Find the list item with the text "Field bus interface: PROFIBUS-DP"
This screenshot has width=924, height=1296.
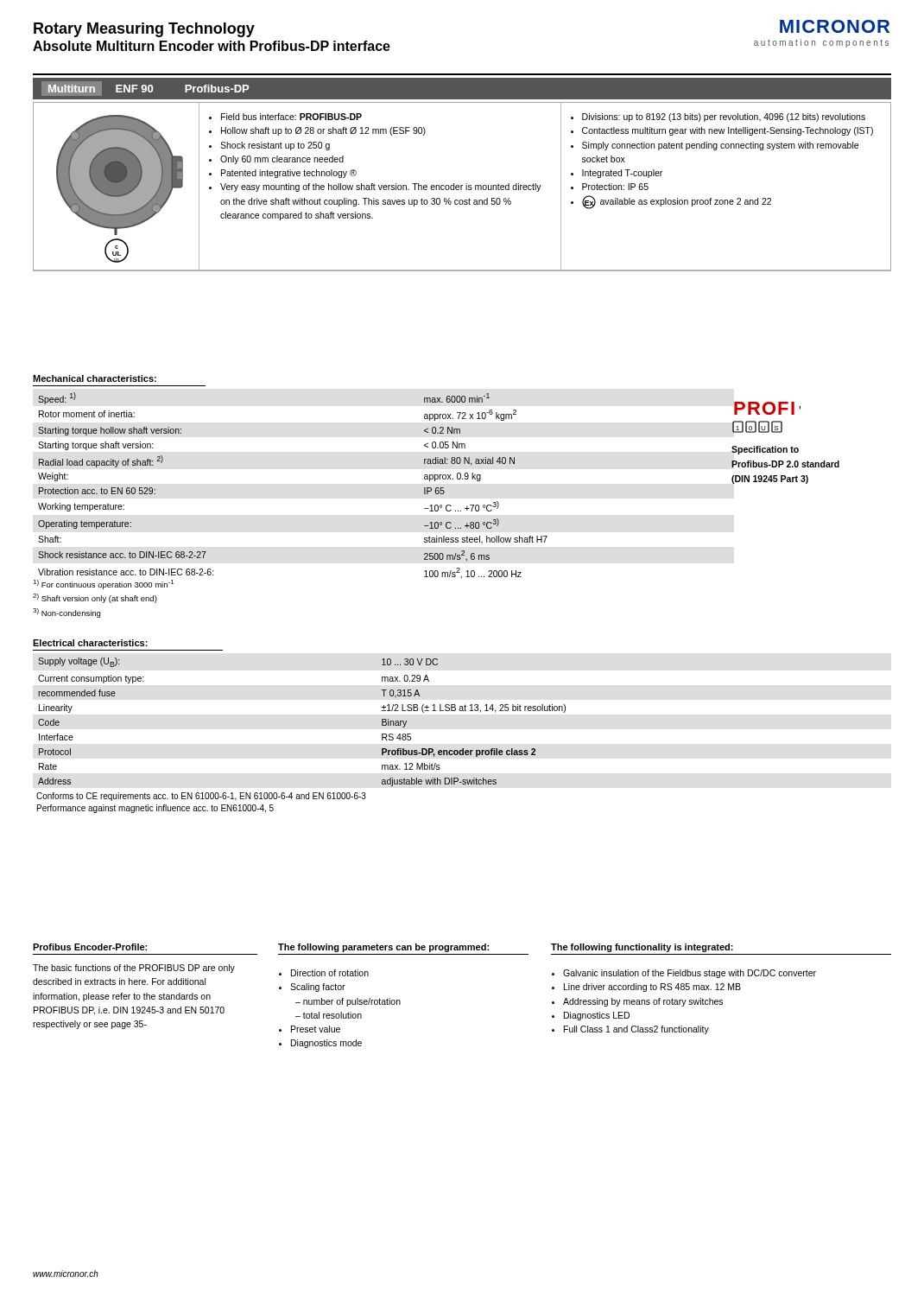(x=285, y=117)
